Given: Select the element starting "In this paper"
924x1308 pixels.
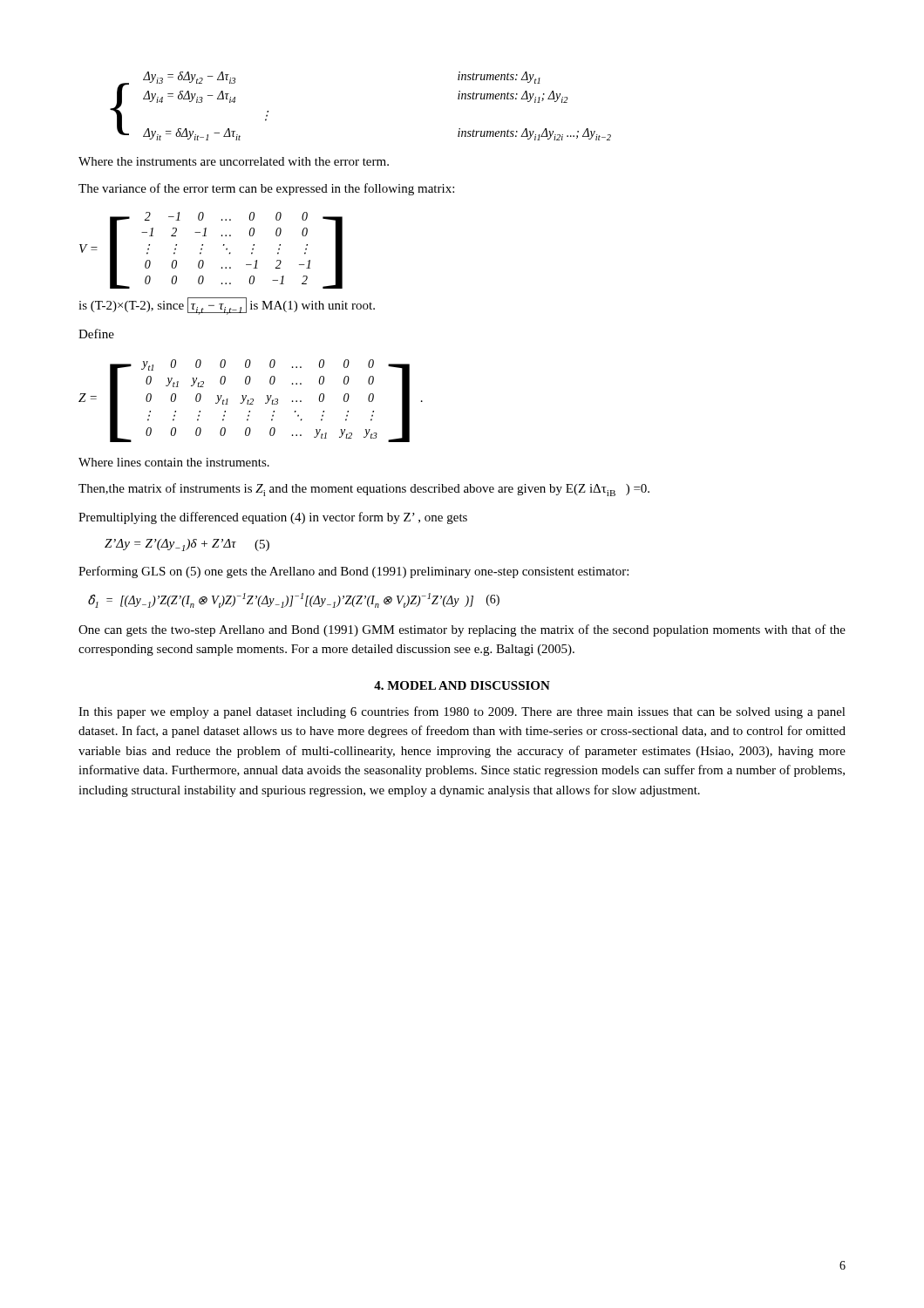Looking at the screenshot, I should (x=462, y=750).
